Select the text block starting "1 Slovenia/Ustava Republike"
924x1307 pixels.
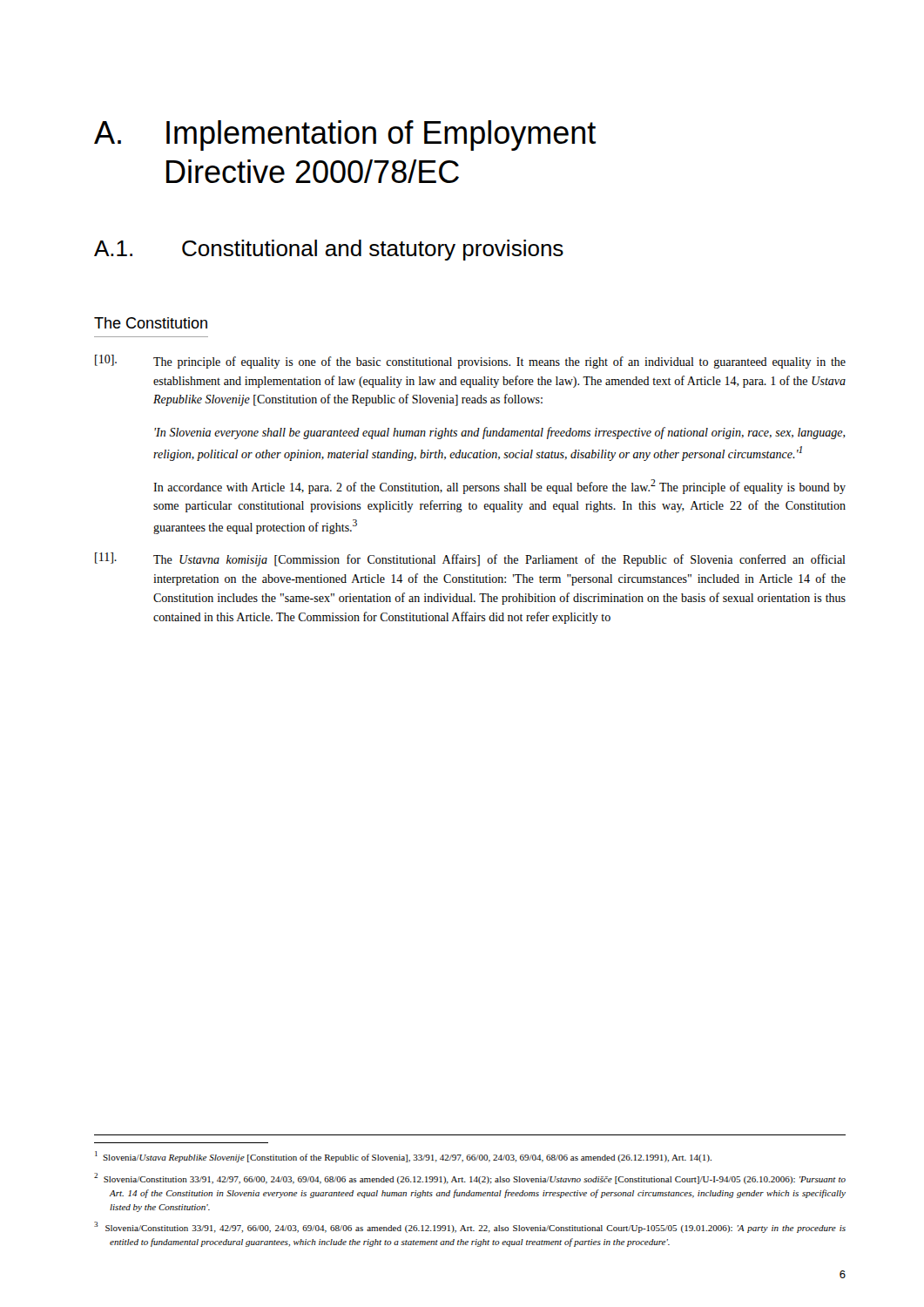(403, 1156)
